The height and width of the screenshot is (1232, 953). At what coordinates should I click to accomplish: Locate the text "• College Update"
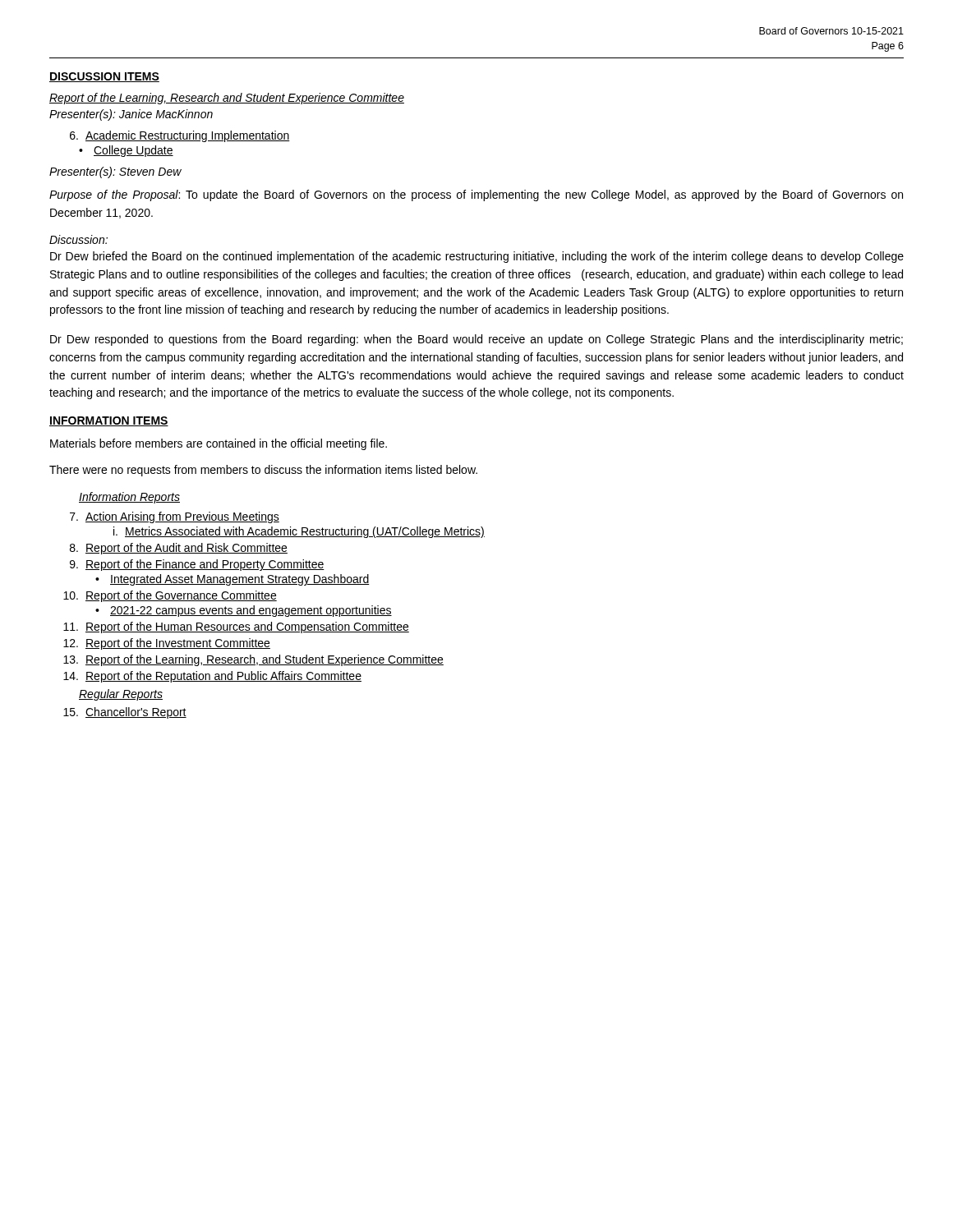(x=126, y=150)
